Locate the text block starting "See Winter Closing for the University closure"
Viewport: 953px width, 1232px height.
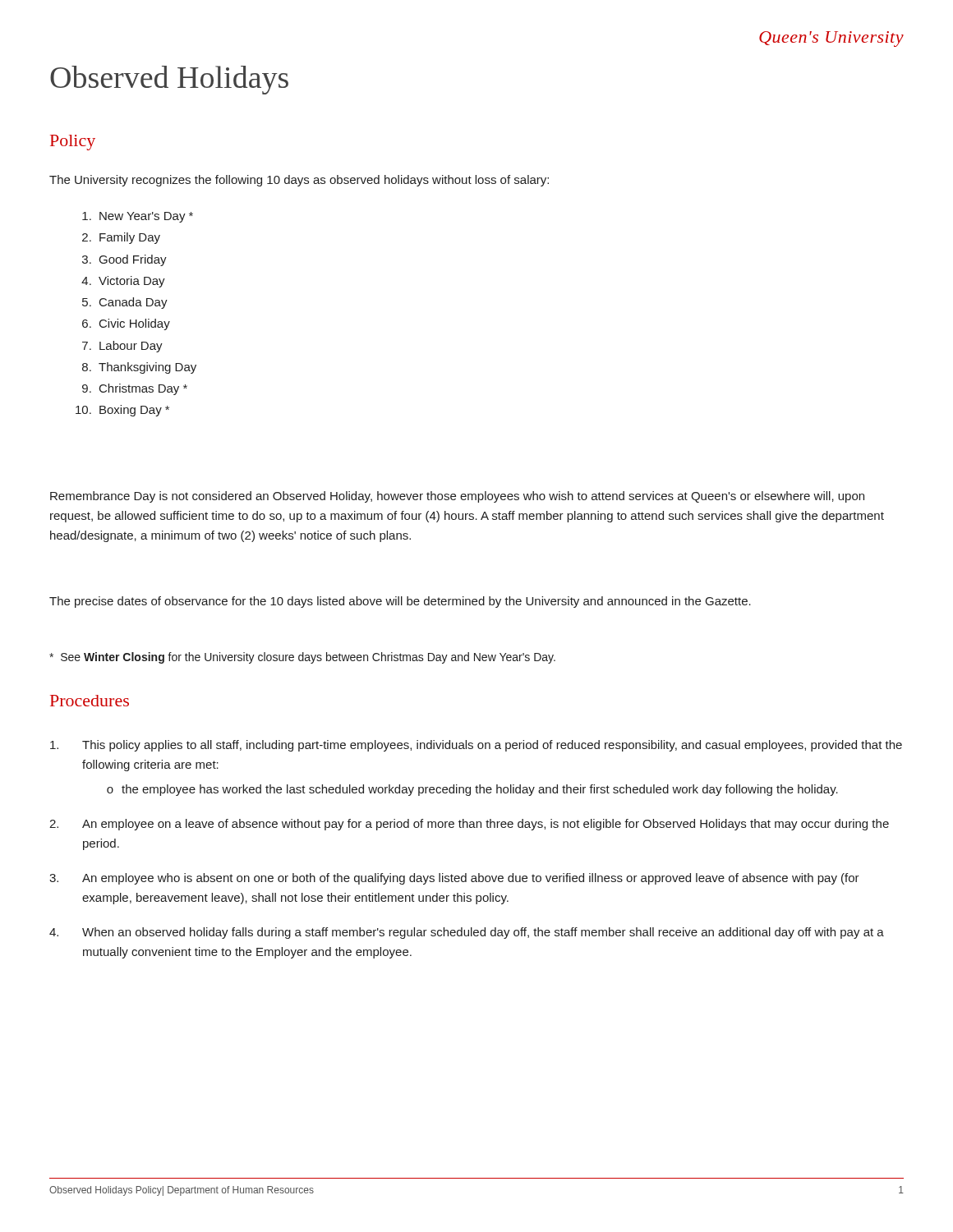coord(303,657)
